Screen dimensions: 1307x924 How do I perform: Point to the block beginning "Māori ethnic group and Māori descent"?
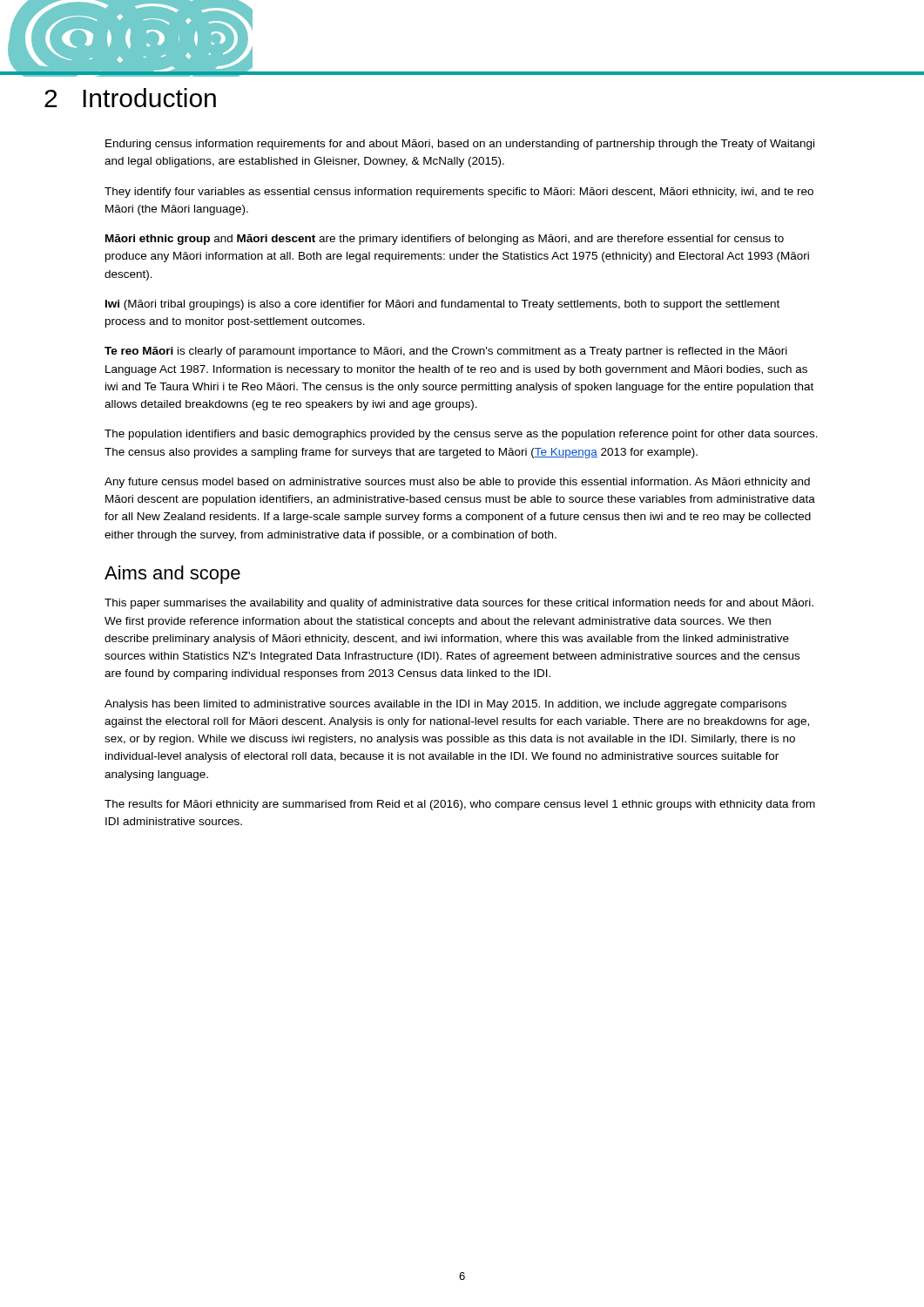(x=462, y=256)
